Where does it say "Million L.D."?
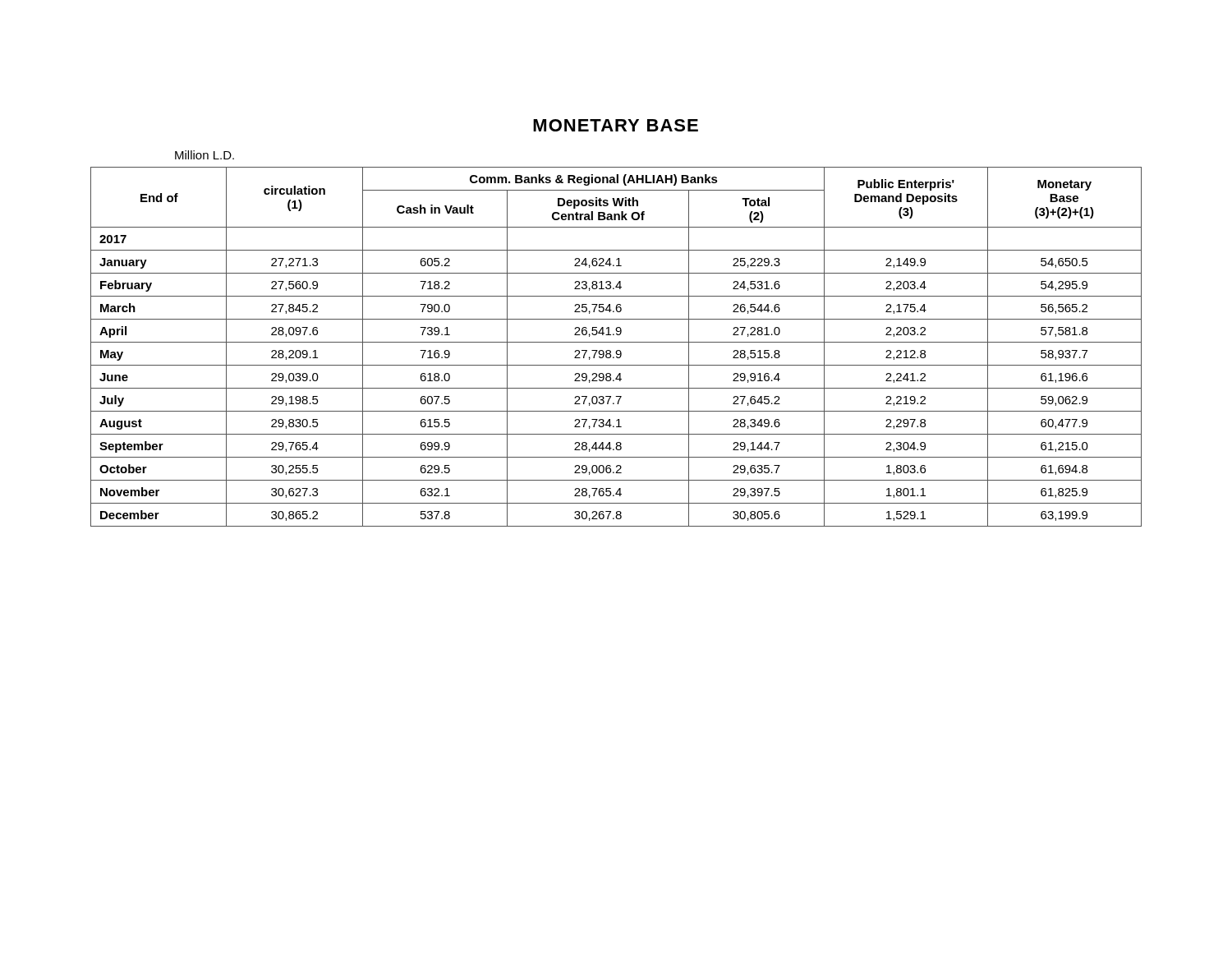Viewport: 1232px width, 953px height. pyautogui.click(x=205, y=155)
